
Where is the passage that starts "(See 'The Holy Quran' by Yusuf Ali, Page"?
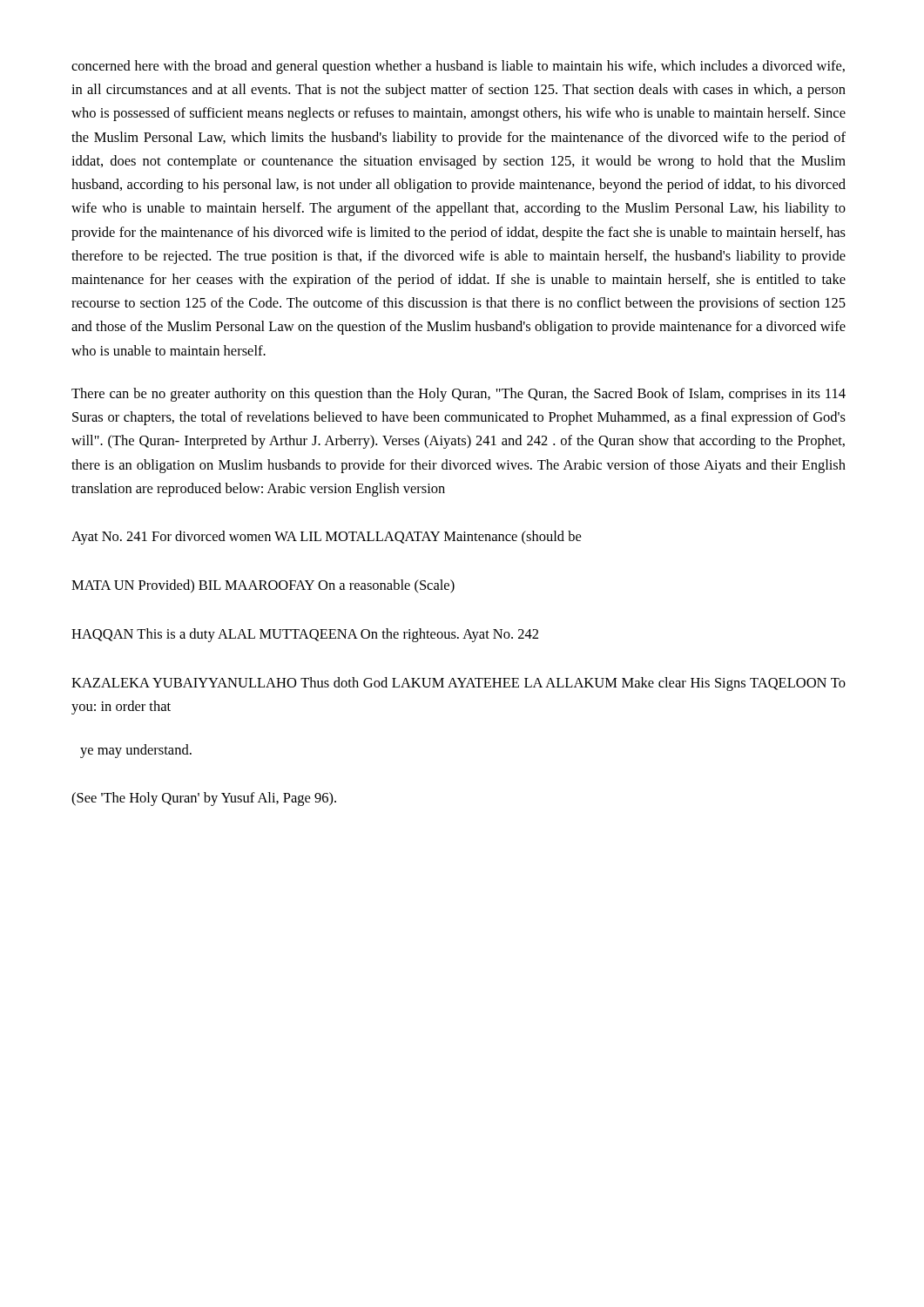click(x=204, y=797)
